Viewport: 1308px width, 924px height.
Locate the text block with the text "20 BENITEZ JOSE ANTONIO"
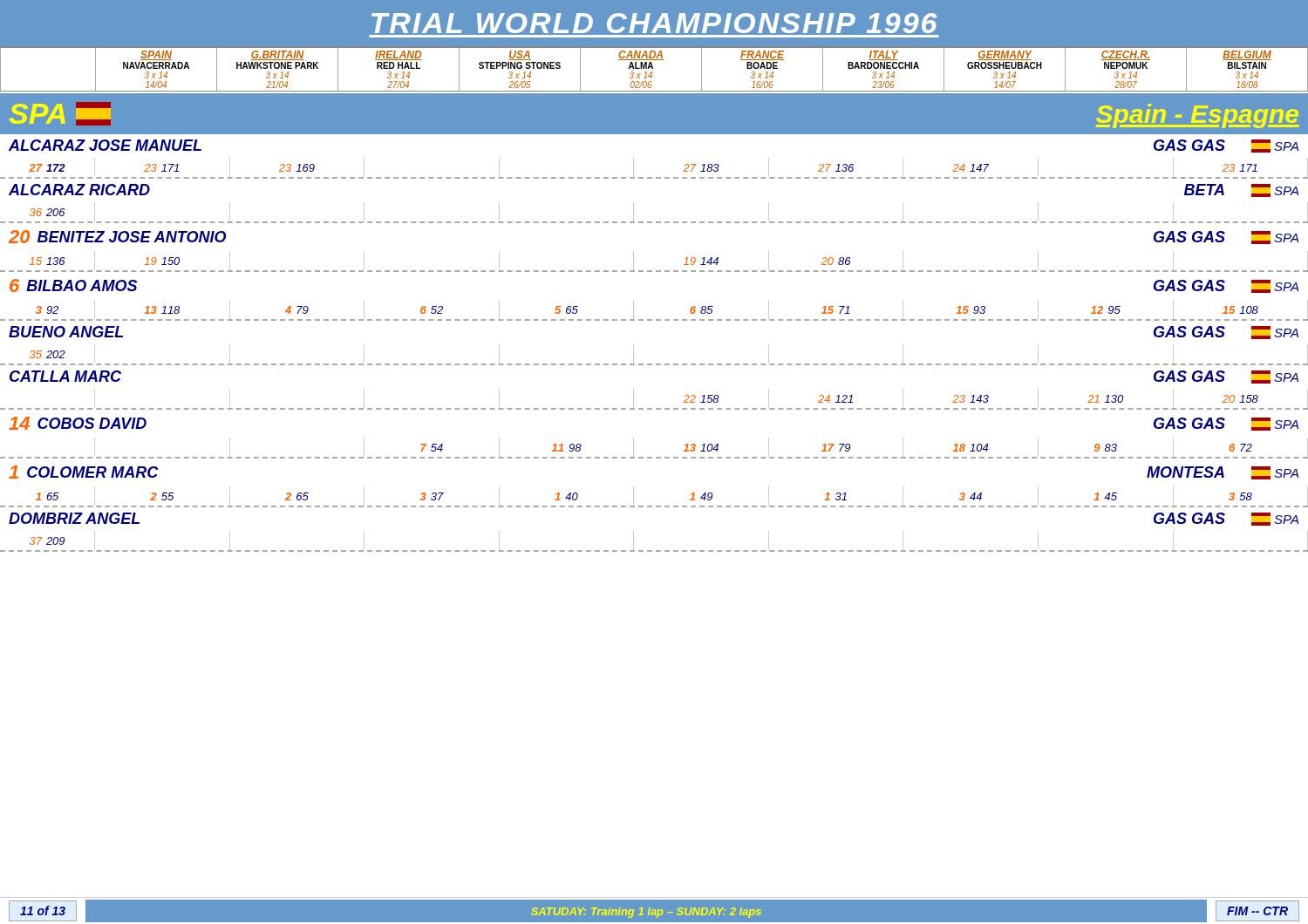coord(119,237)
